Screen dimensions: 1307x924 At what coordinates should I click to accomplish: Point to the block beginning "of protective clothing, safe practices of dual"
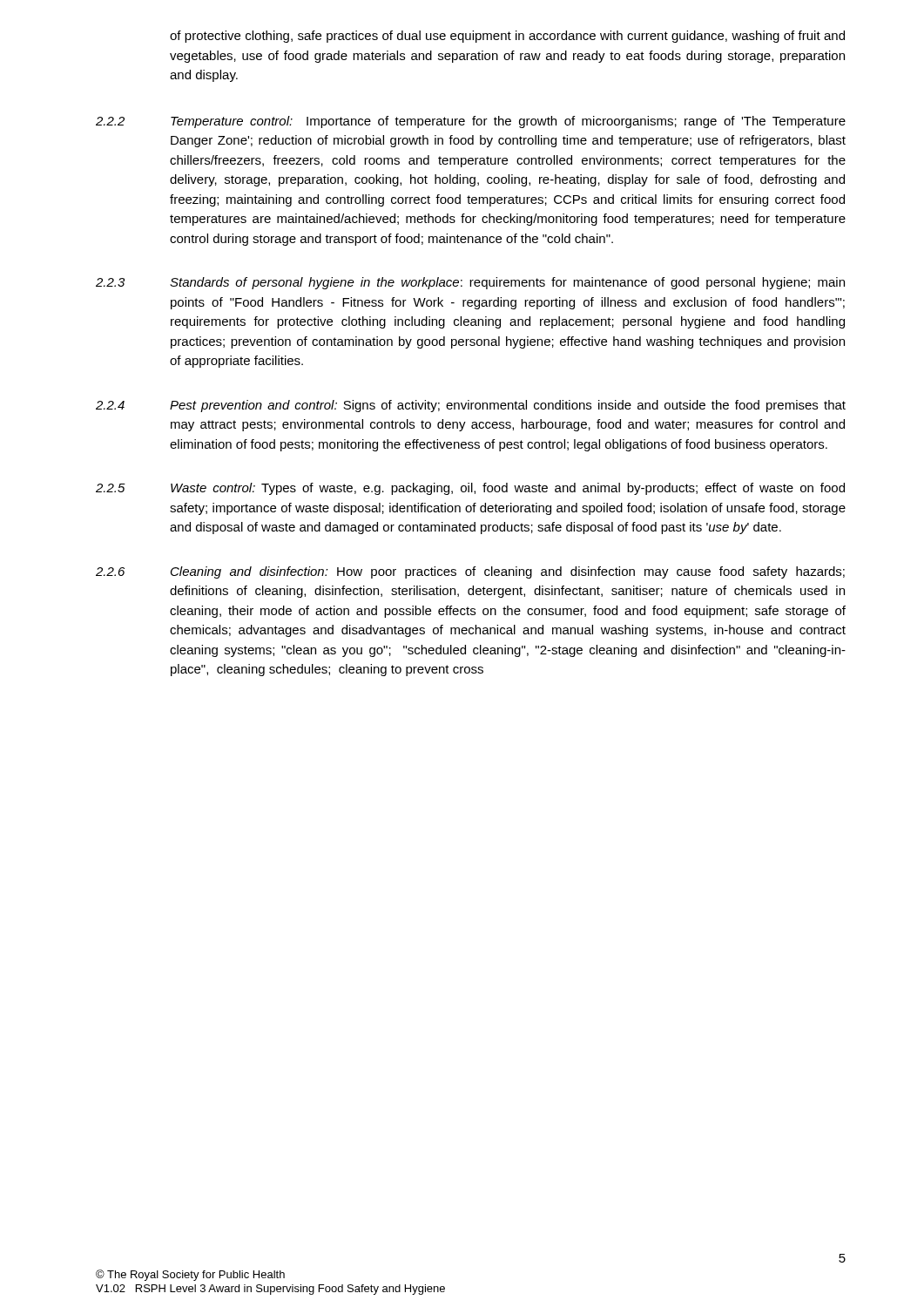[508, 55]
